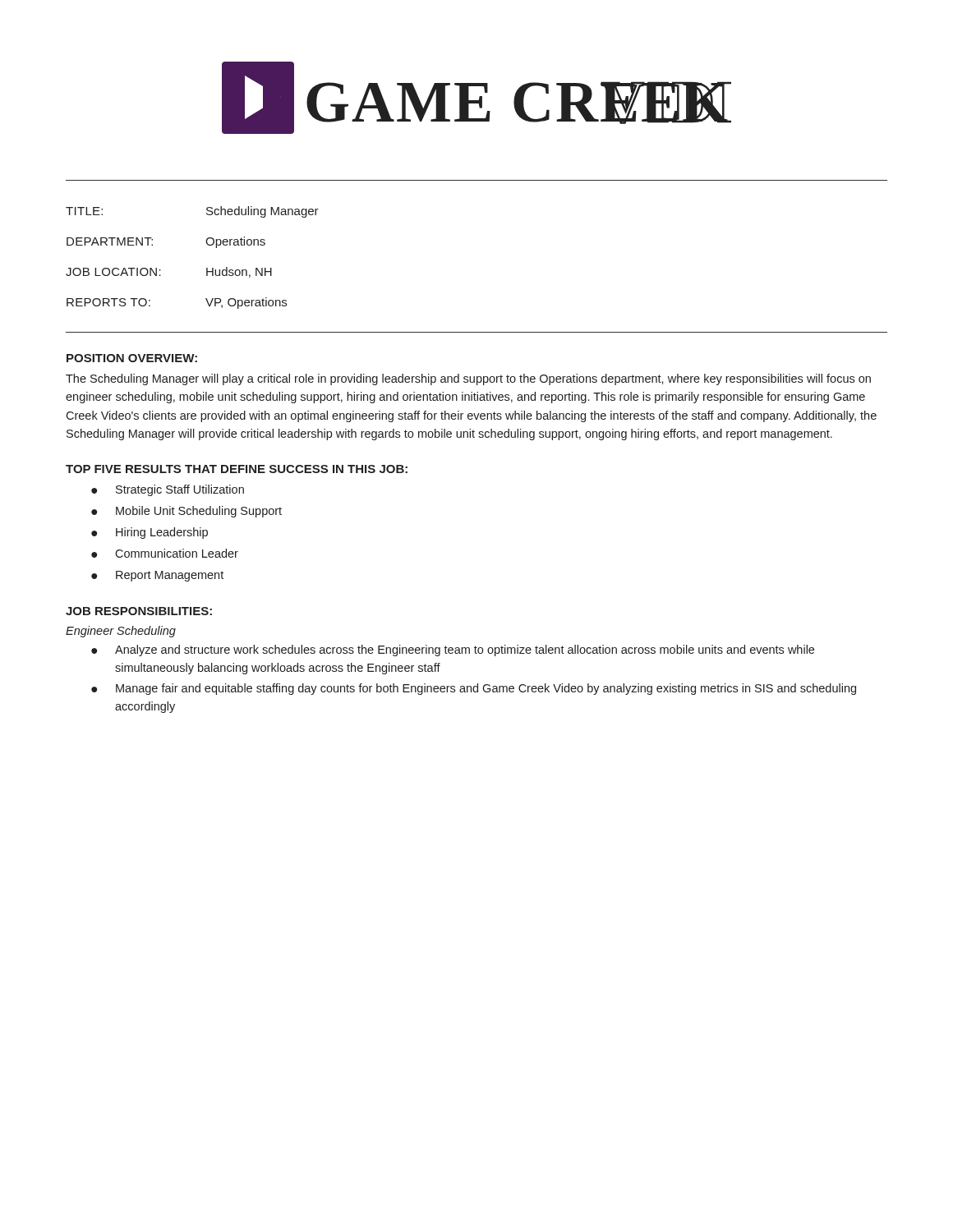This screenshot has height=1232, width=953.
Task: Navigate to the text starting "TOP FIVE RESULTS THAT DEFINE SUCCESS IN THIS"
Action: point(237,468)
